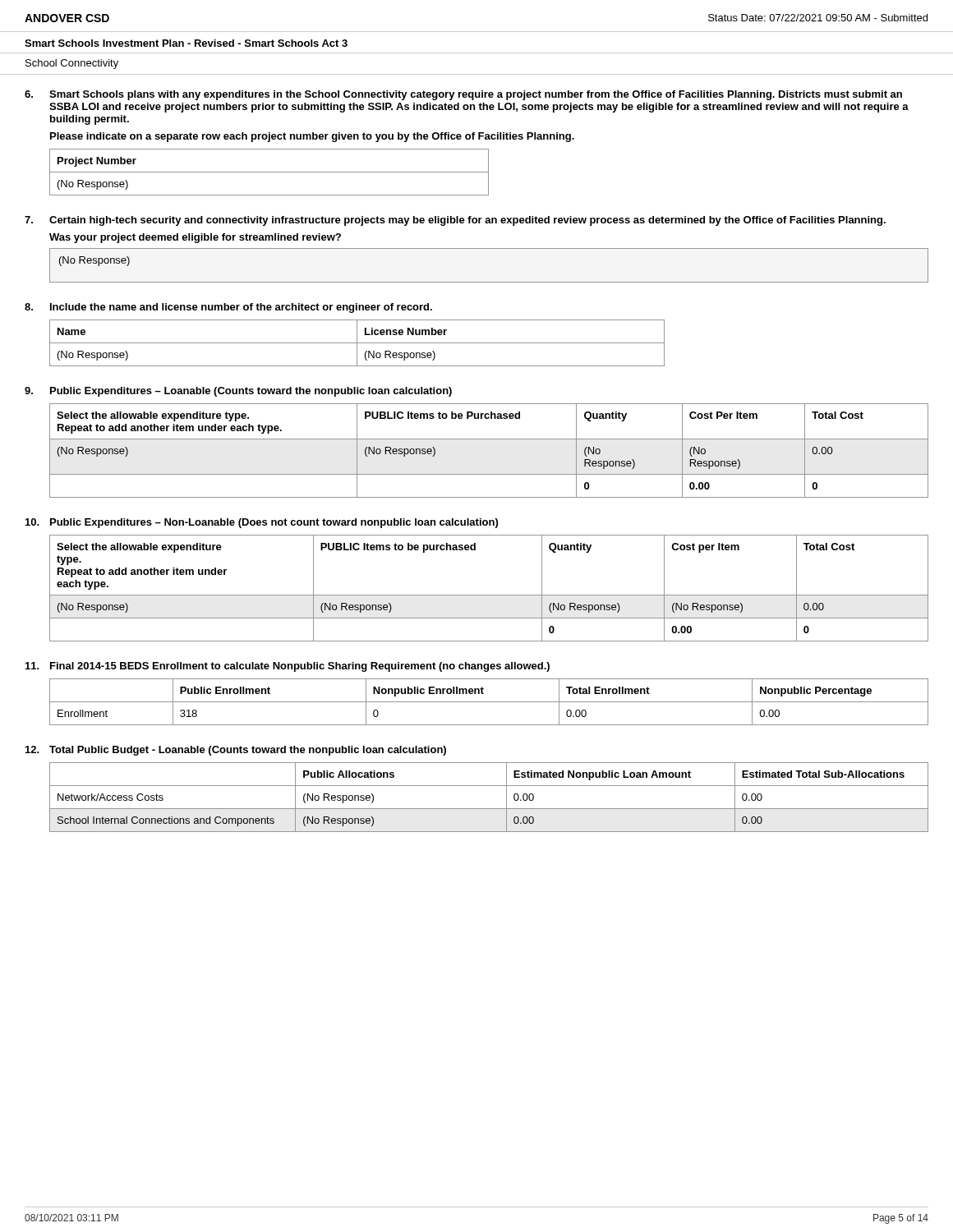This screenshot has width=953, height=1232.
Task: Locate the list item containing "Total Public Budget - Loanable (Counts toward"
Action: (248, 749)
